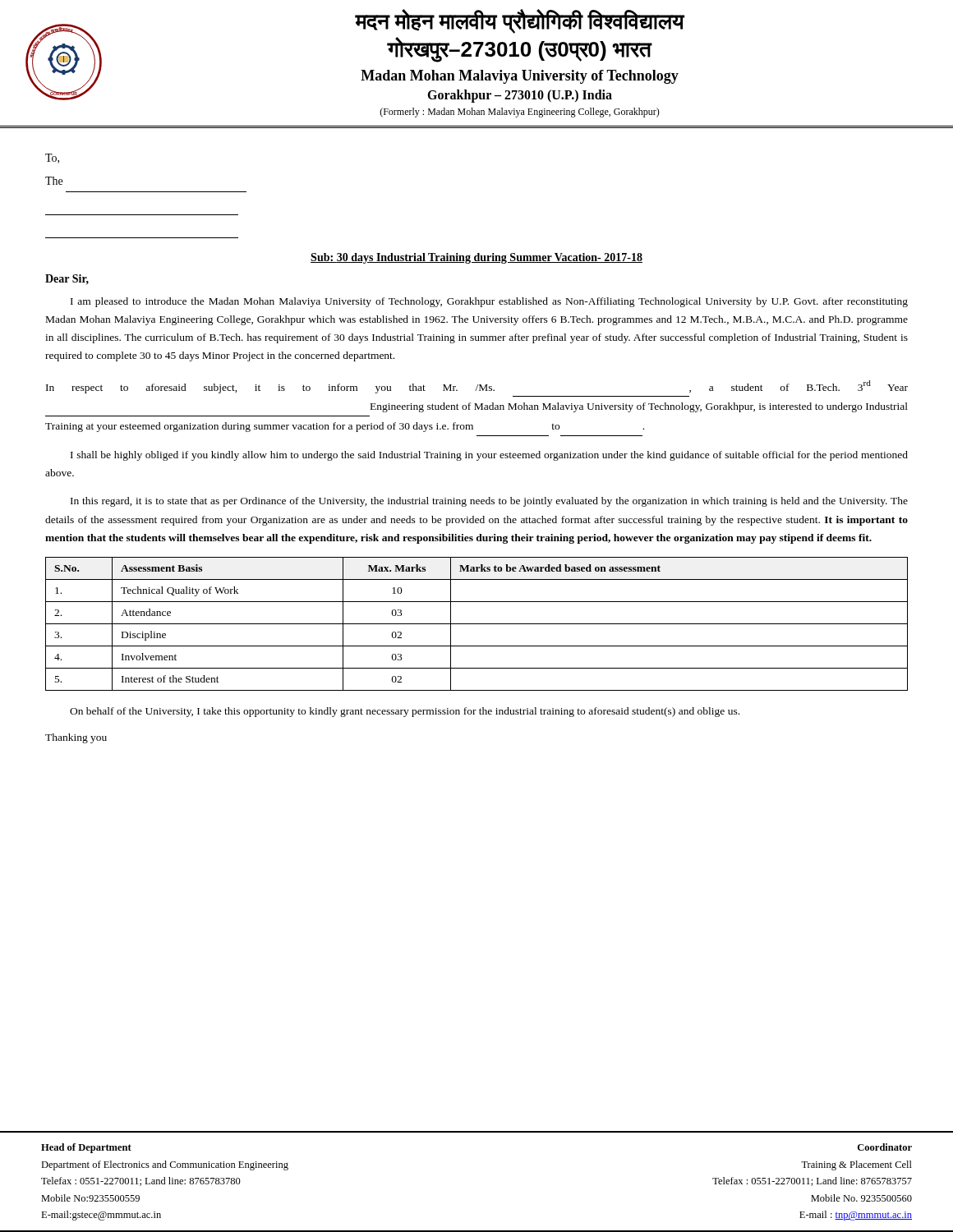Select the text that reads "Thanking you"
This screenshot has width=953, height=1232.
coord(76,737)
